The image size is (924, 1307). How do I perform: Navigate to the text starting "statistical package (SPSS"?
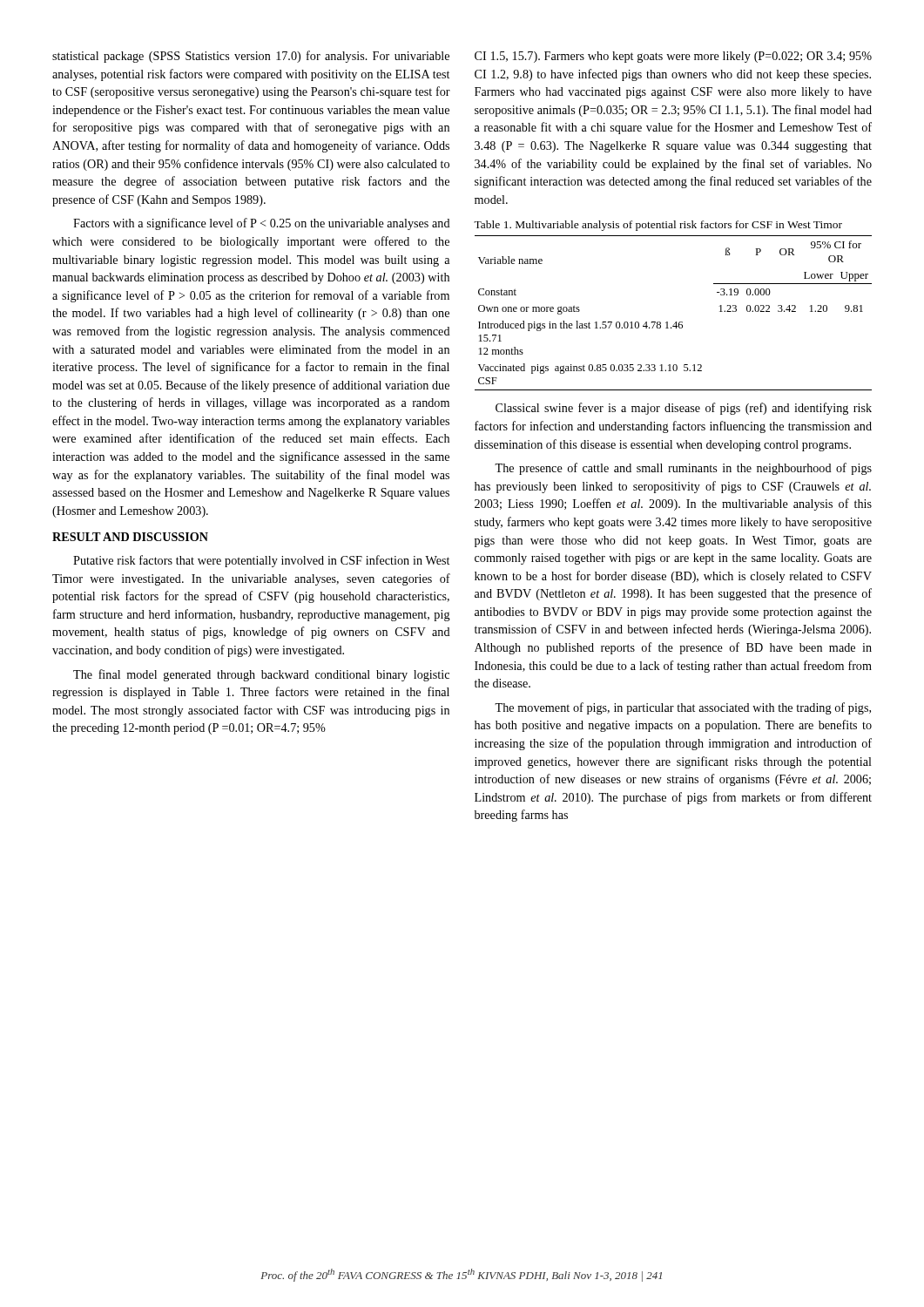tap(251, 128)
